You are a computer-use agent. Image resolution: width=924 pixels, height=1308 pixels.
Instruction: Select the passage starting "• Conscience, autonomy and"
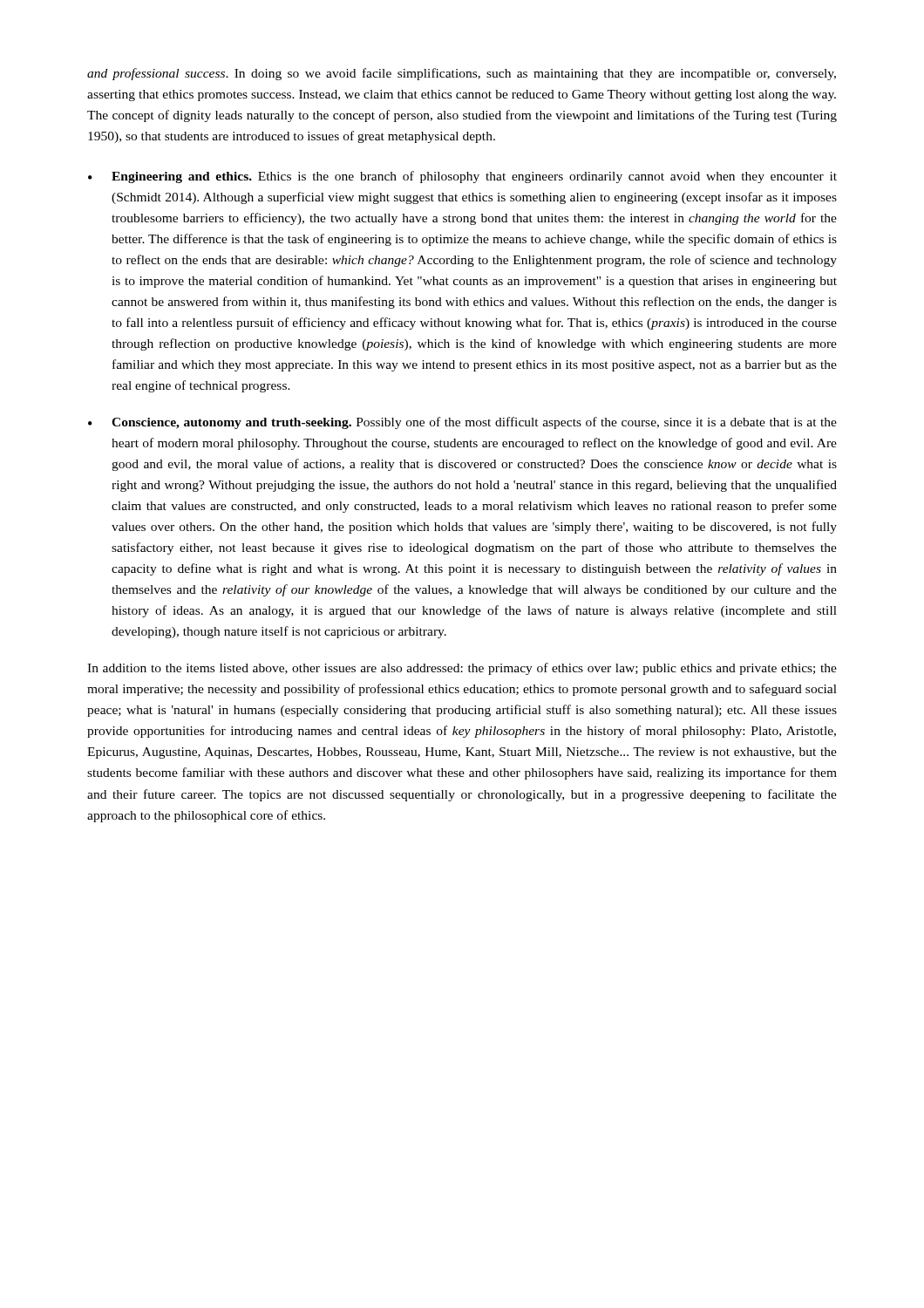tap(462, 527)
